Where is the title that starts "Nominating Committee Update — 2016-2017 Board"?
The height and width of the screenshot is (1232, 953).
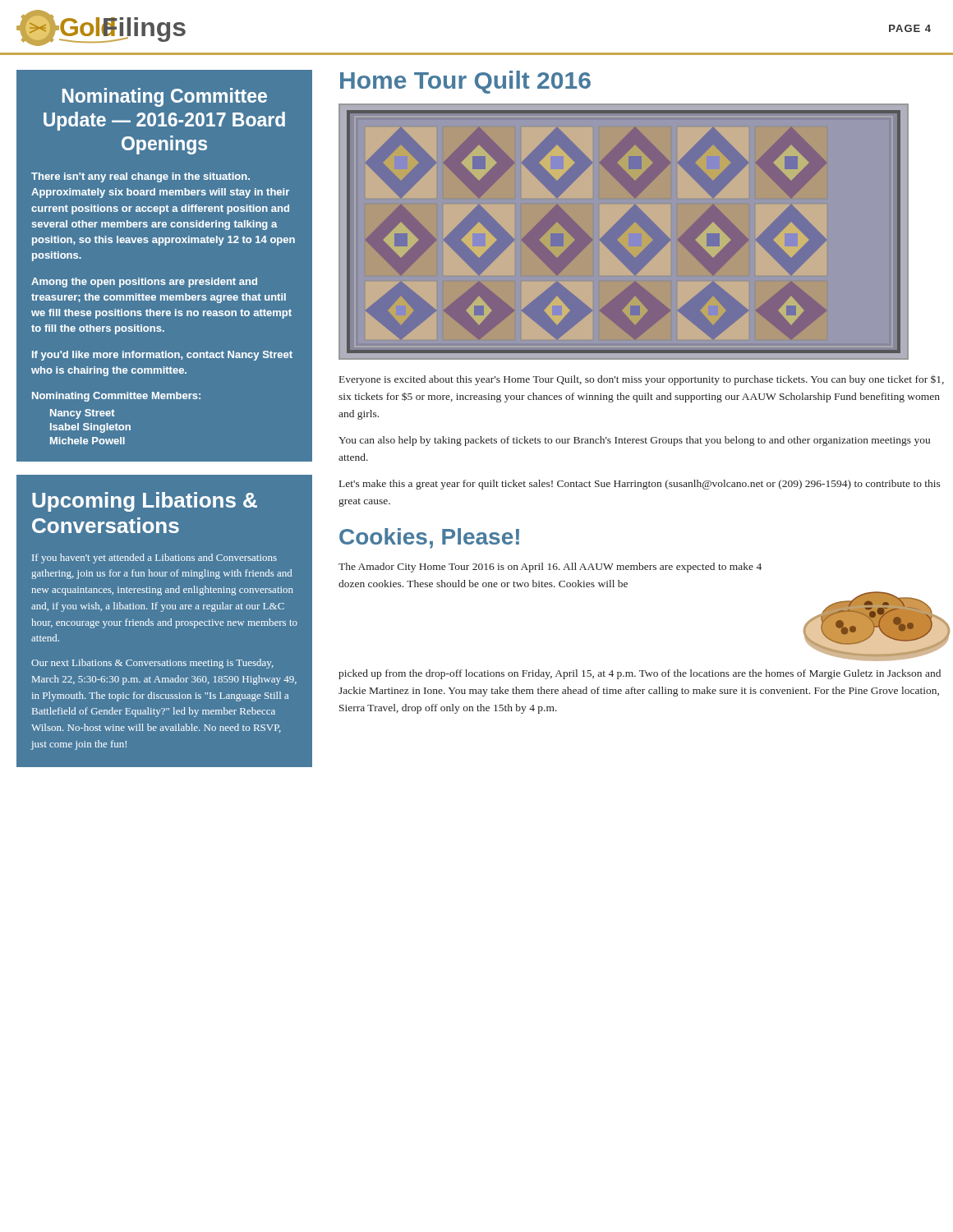pos(165,97)
